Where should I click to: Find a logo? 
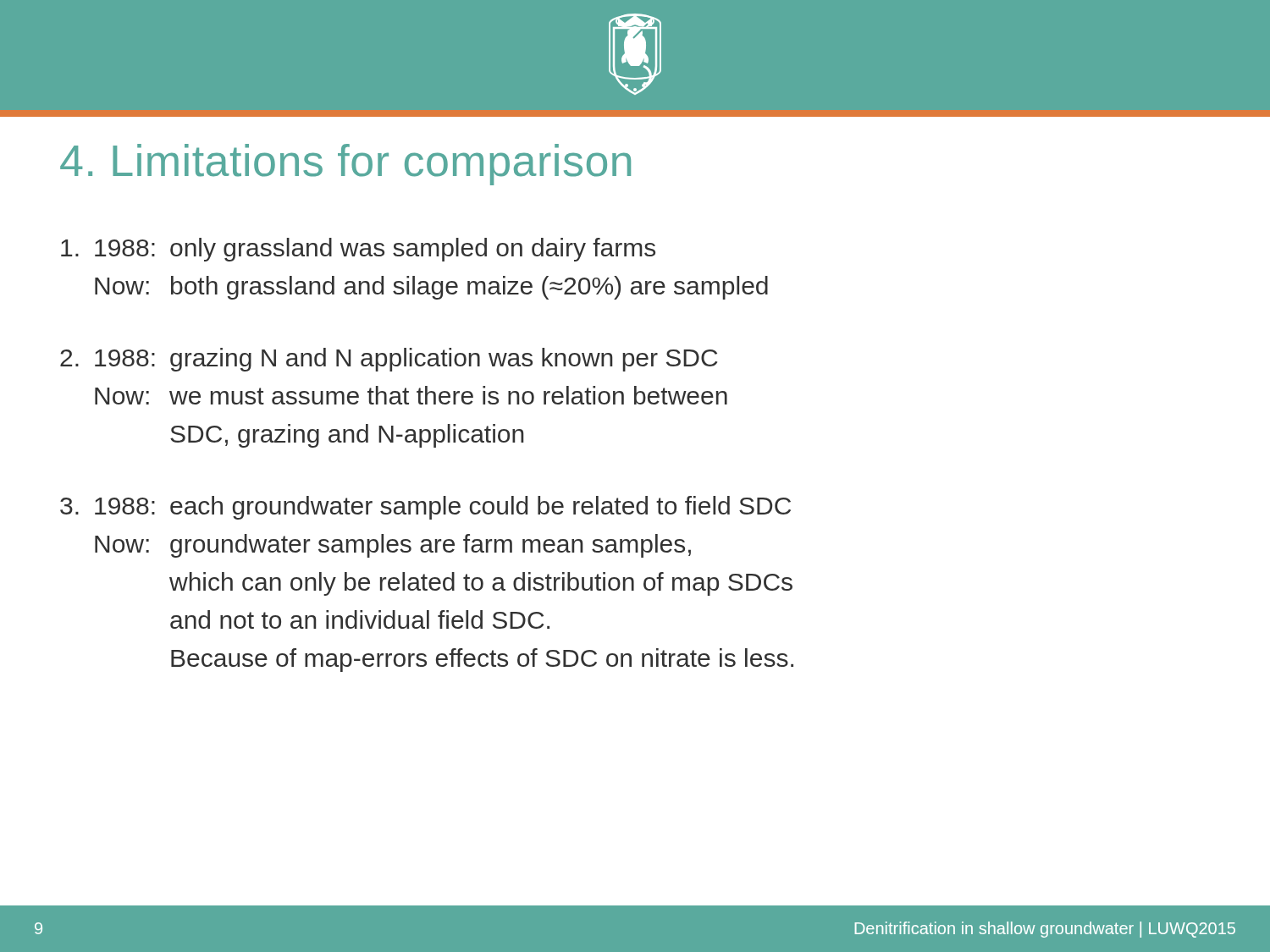pos(635,55)
